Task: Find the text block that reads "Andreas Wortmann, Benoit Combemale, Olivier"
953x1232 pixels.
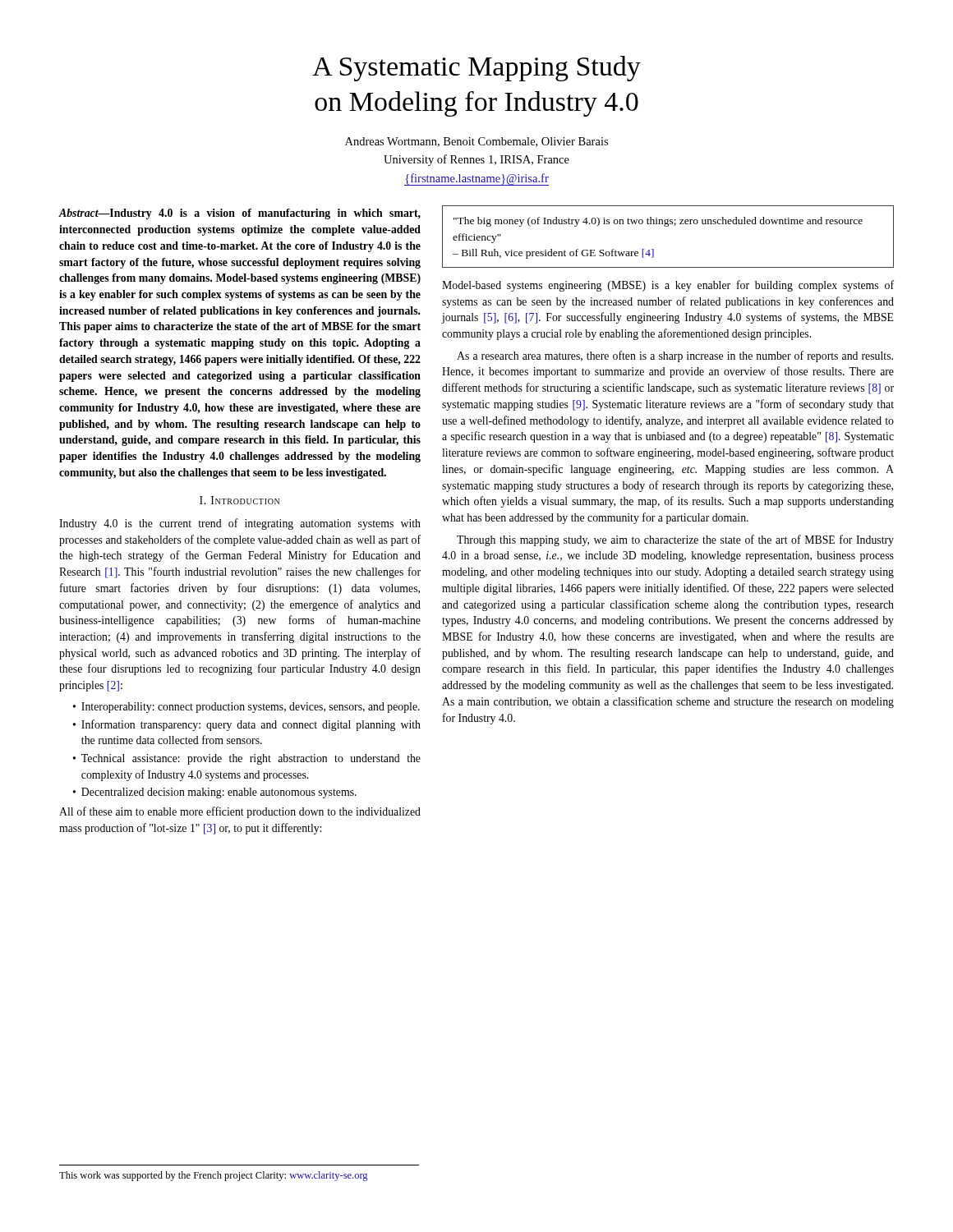Action: click(476, 160)
